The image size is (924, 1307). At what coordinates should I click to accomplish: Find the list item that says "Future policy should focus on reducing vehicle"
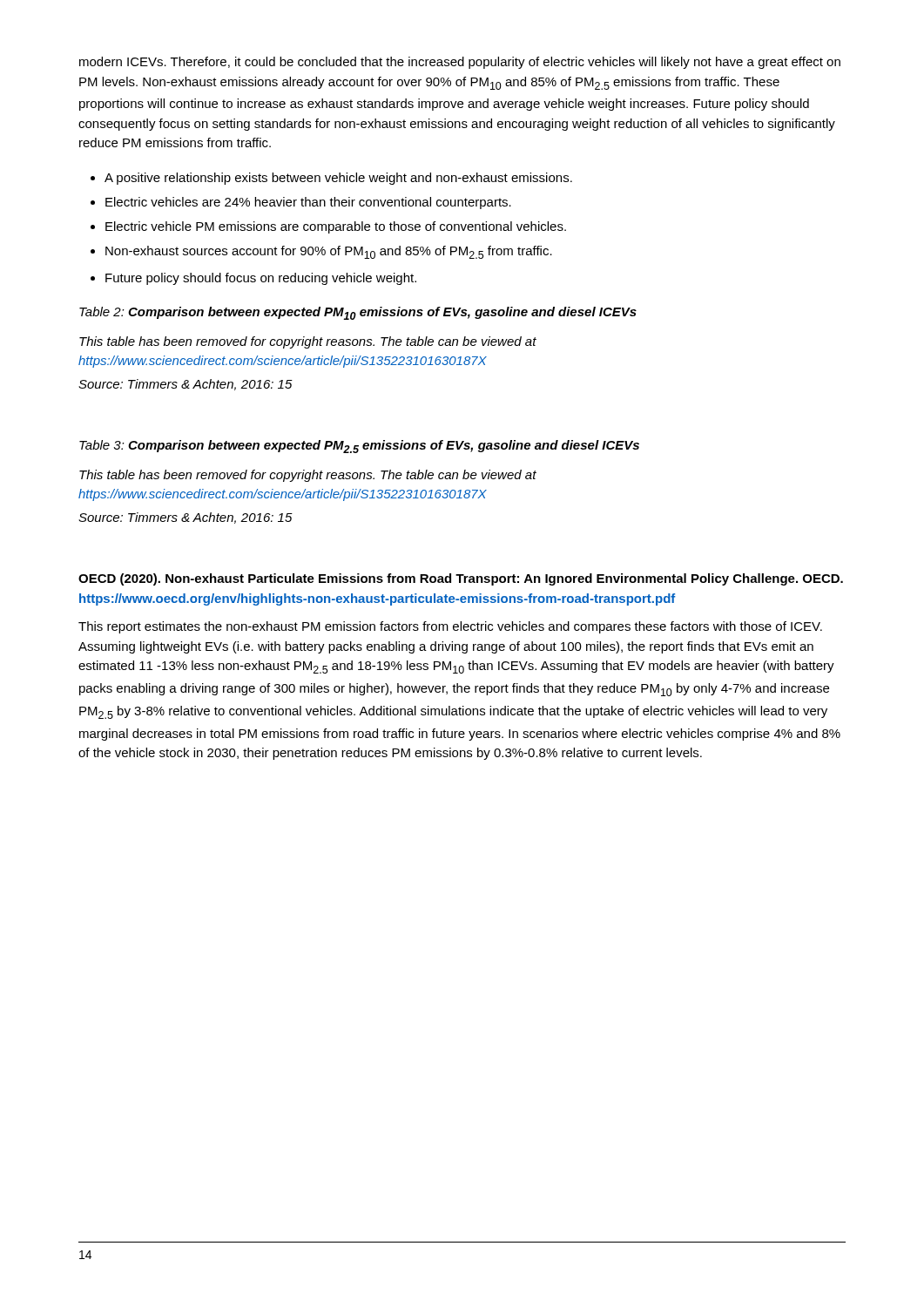coord(261,277)
